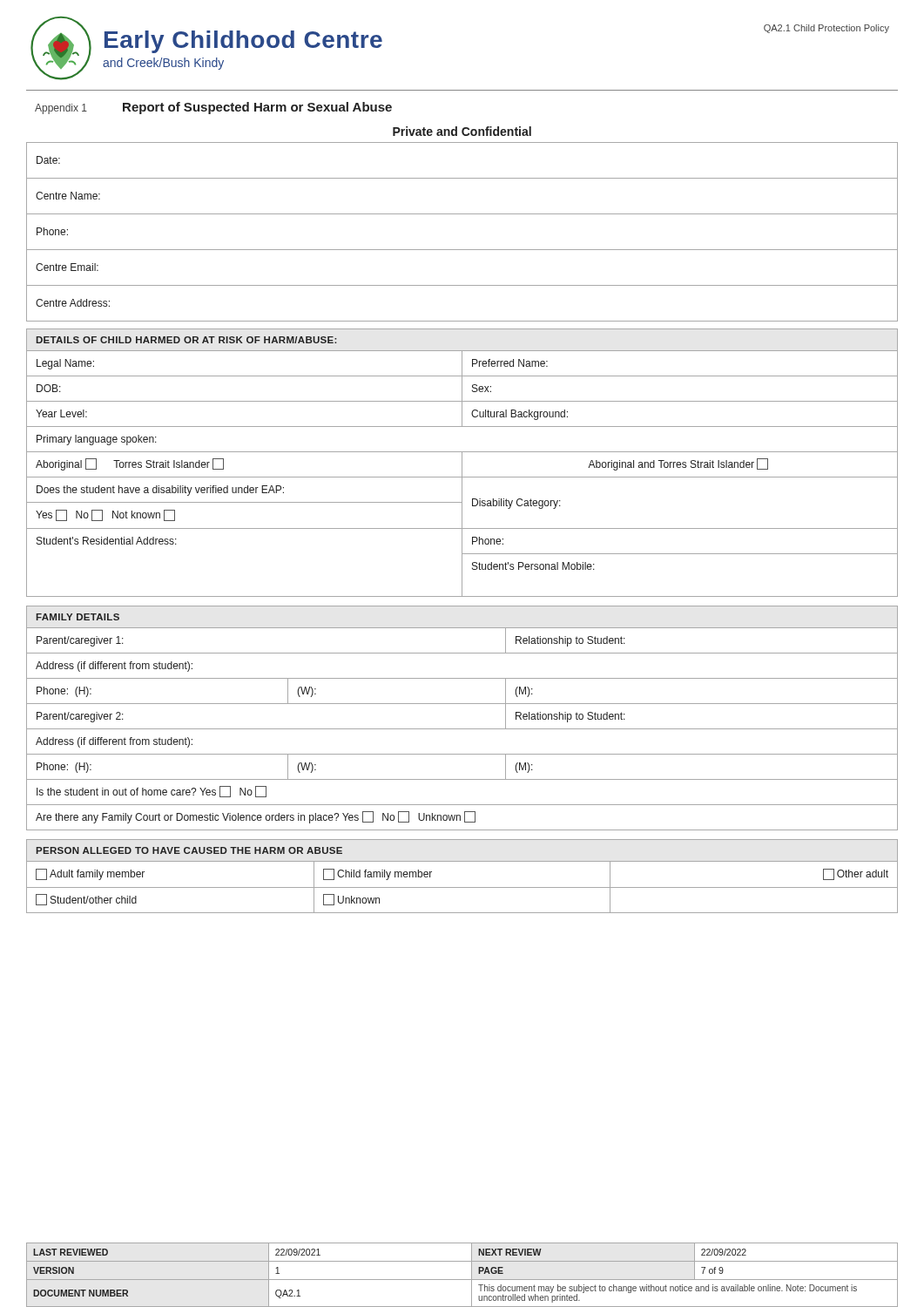
Task: Find the table that mentions "Centre Email:"
Action: coord(462,232)
